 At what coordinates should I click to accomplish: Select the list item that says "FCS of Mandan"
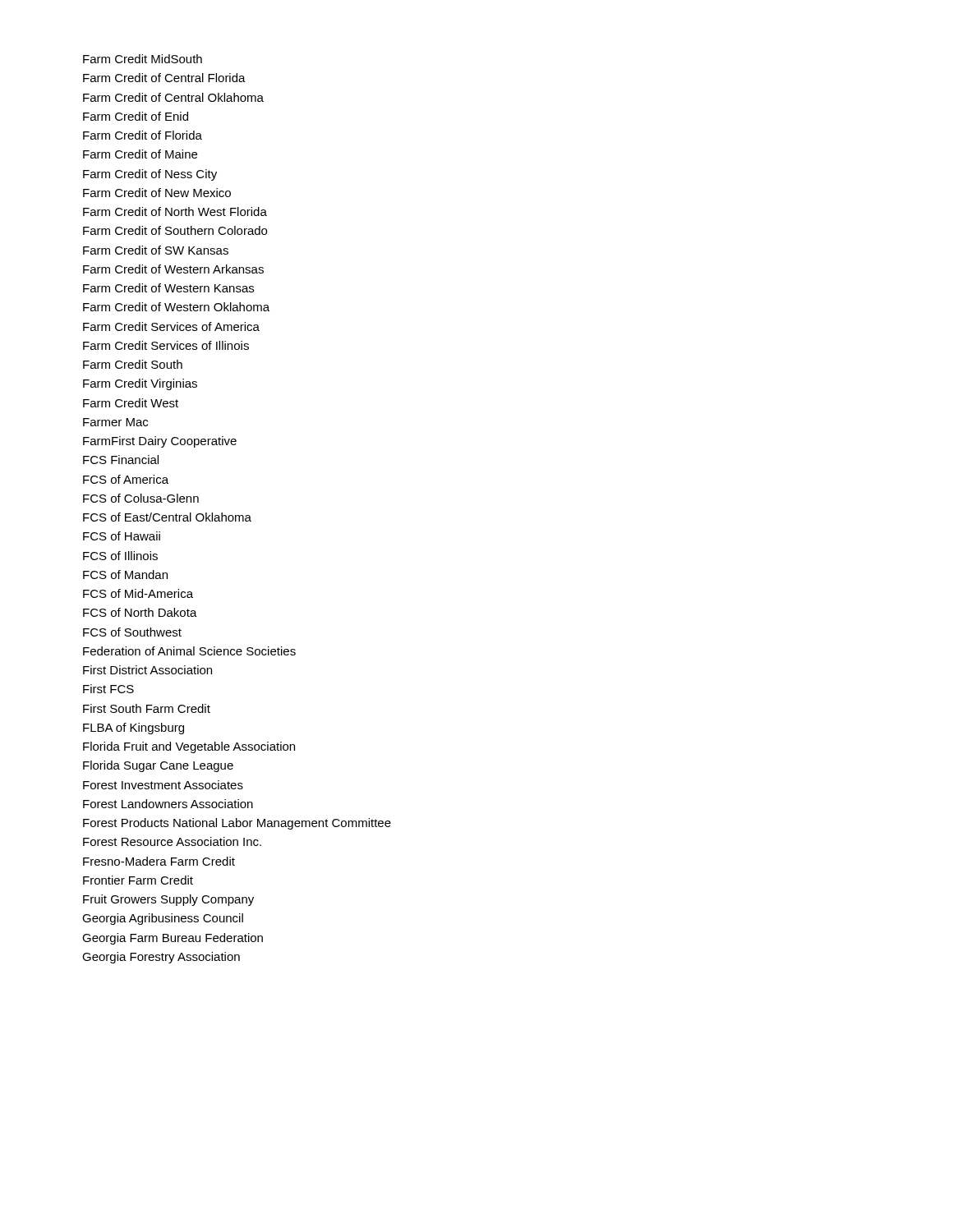point(125,575)
